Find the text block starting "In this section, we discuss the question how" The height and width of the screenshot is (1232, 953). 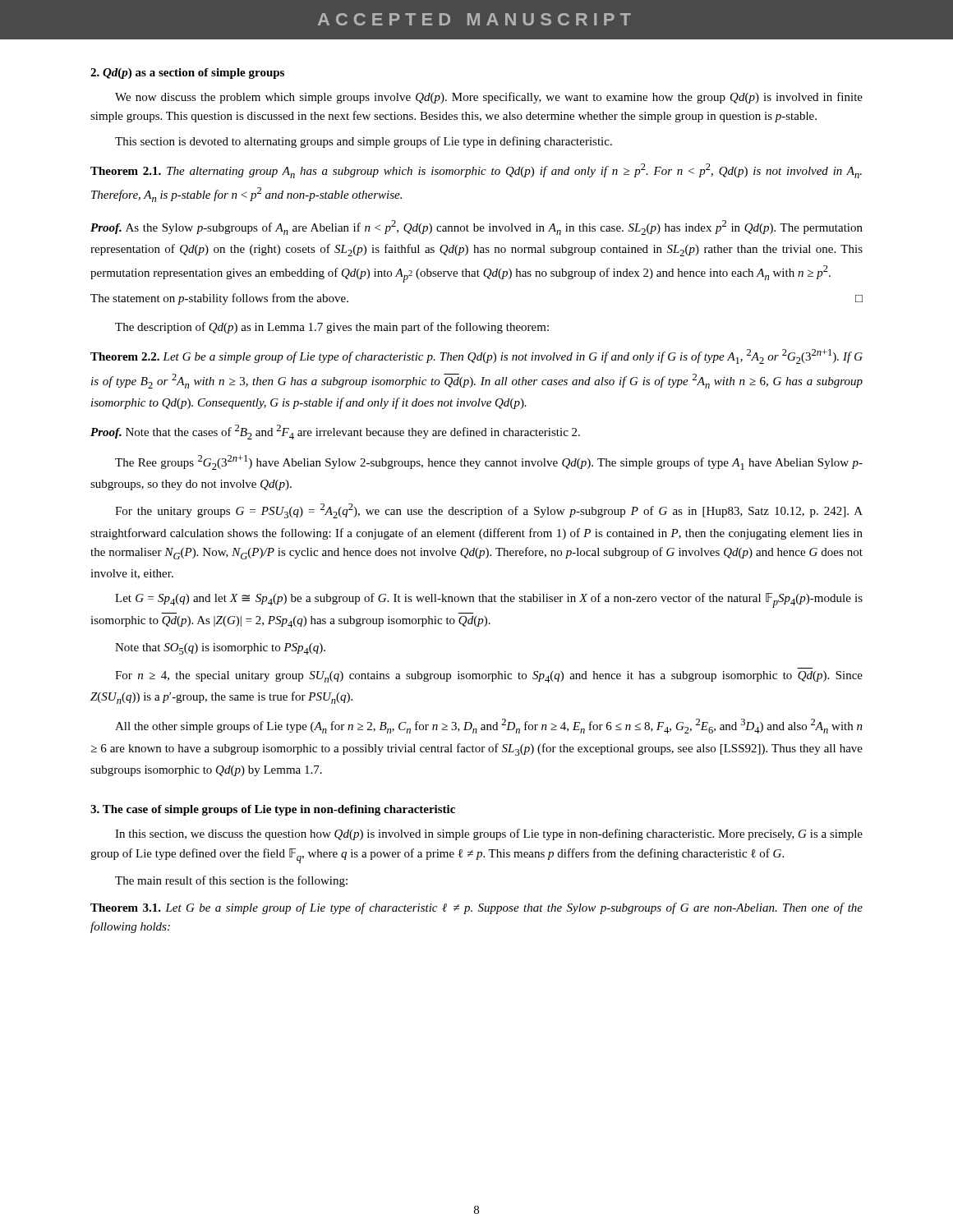point(476,845)
